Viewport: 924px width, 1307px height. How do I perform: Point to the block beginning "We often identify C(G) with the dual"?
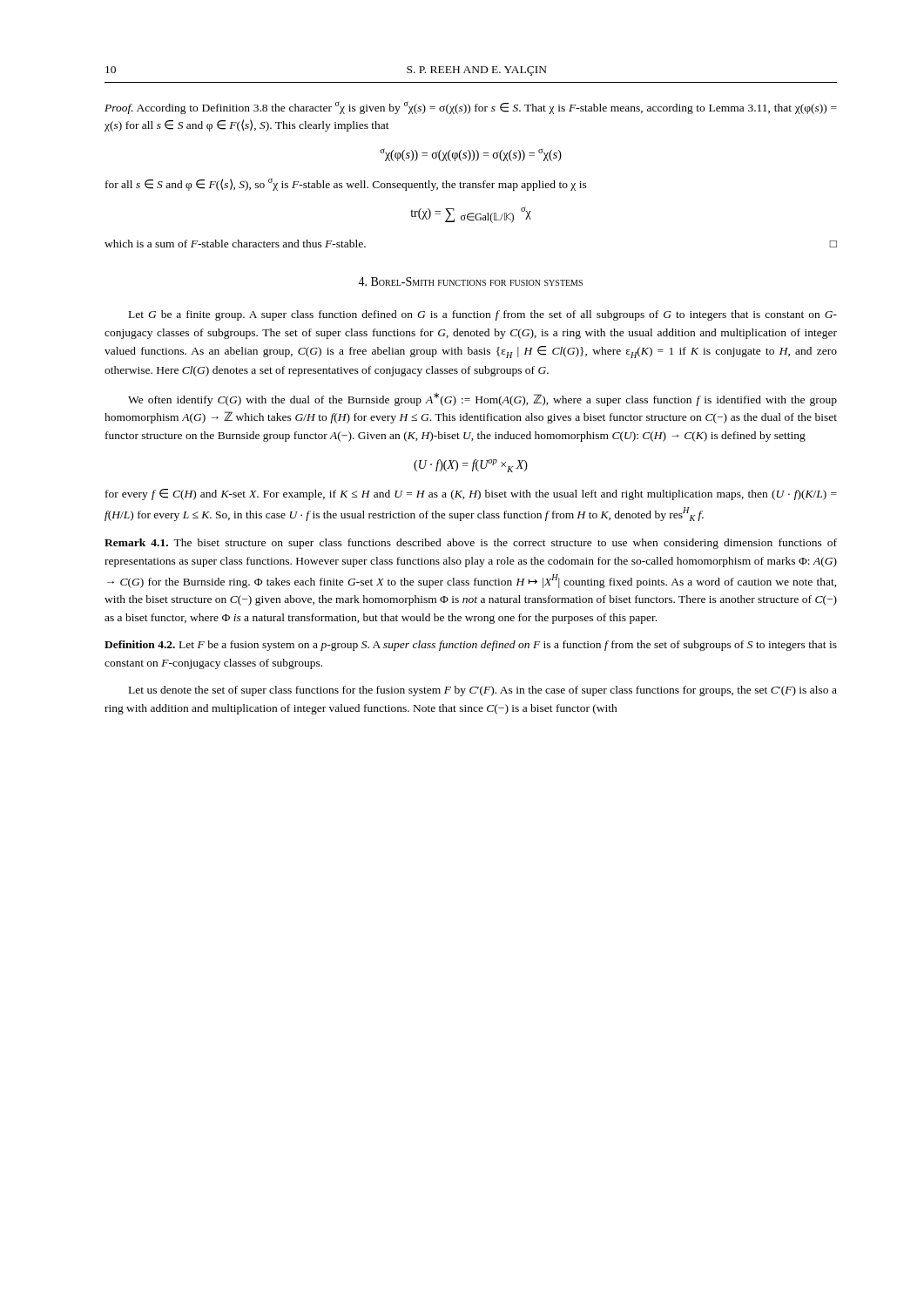point(471,416)
